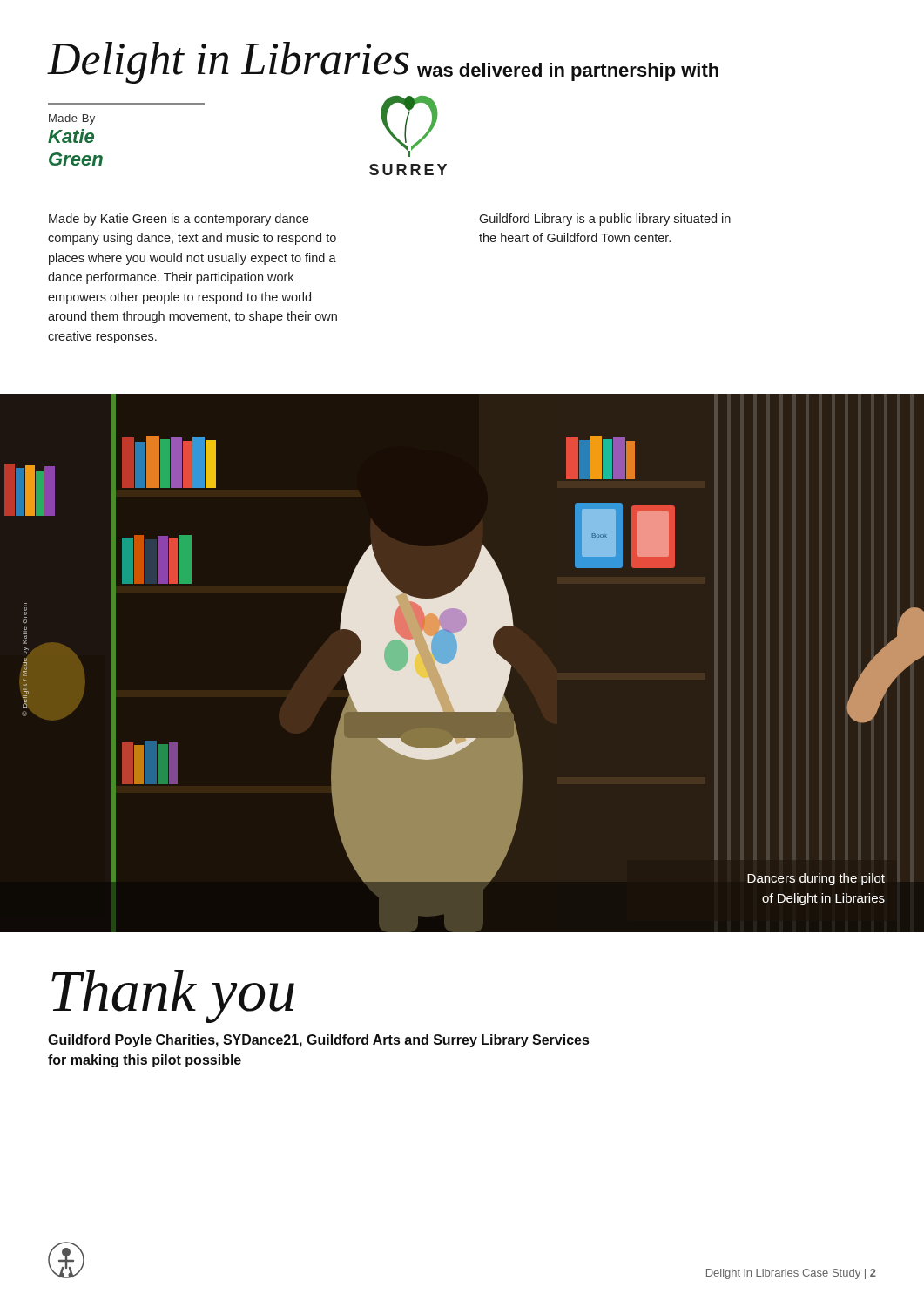
Task: Point to the title beginning "Delight in Librarieswas delivered in"
Action: tap(384, 59)
